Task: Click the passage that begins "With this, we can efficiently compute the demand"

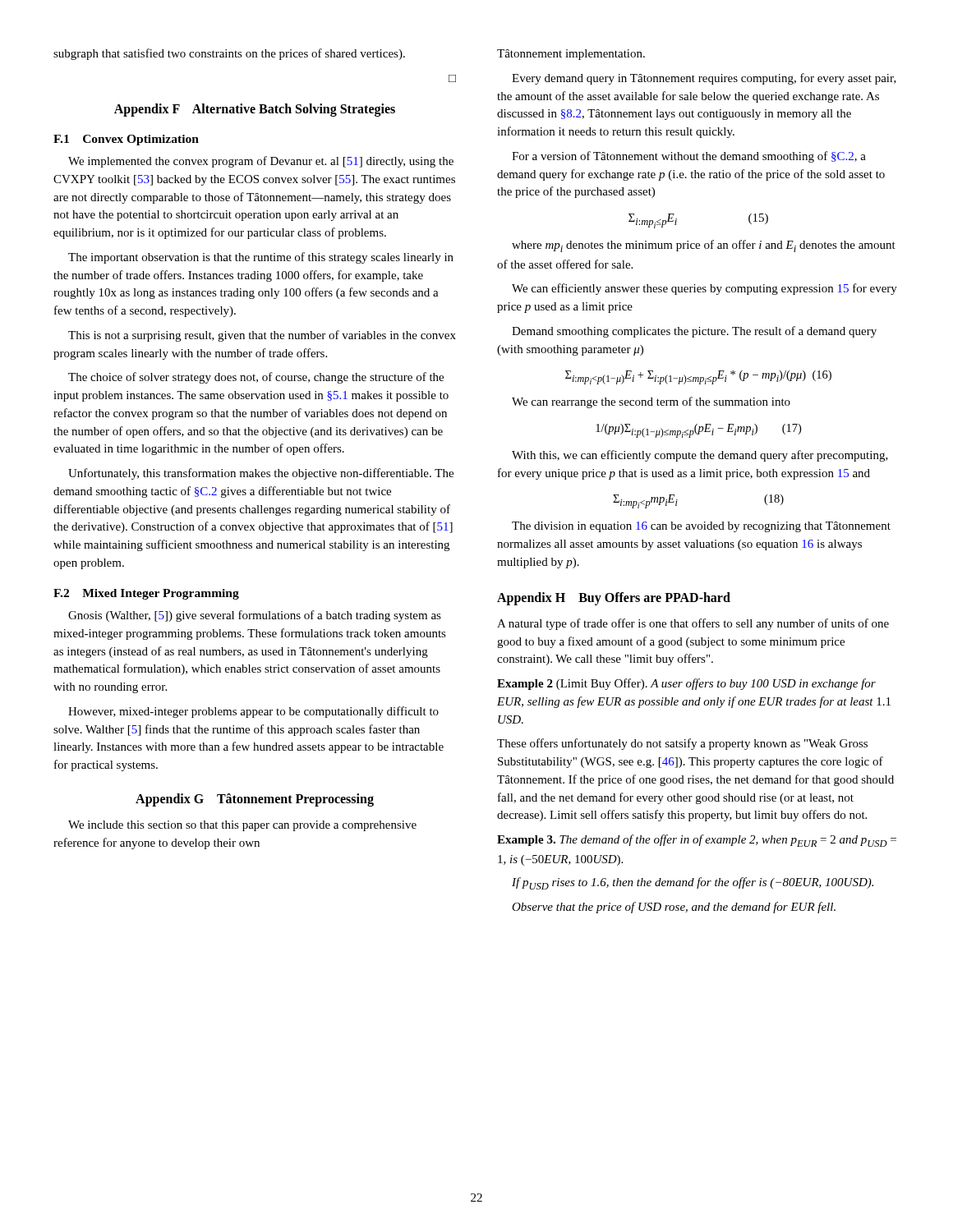Action: [x=698, y=465]
